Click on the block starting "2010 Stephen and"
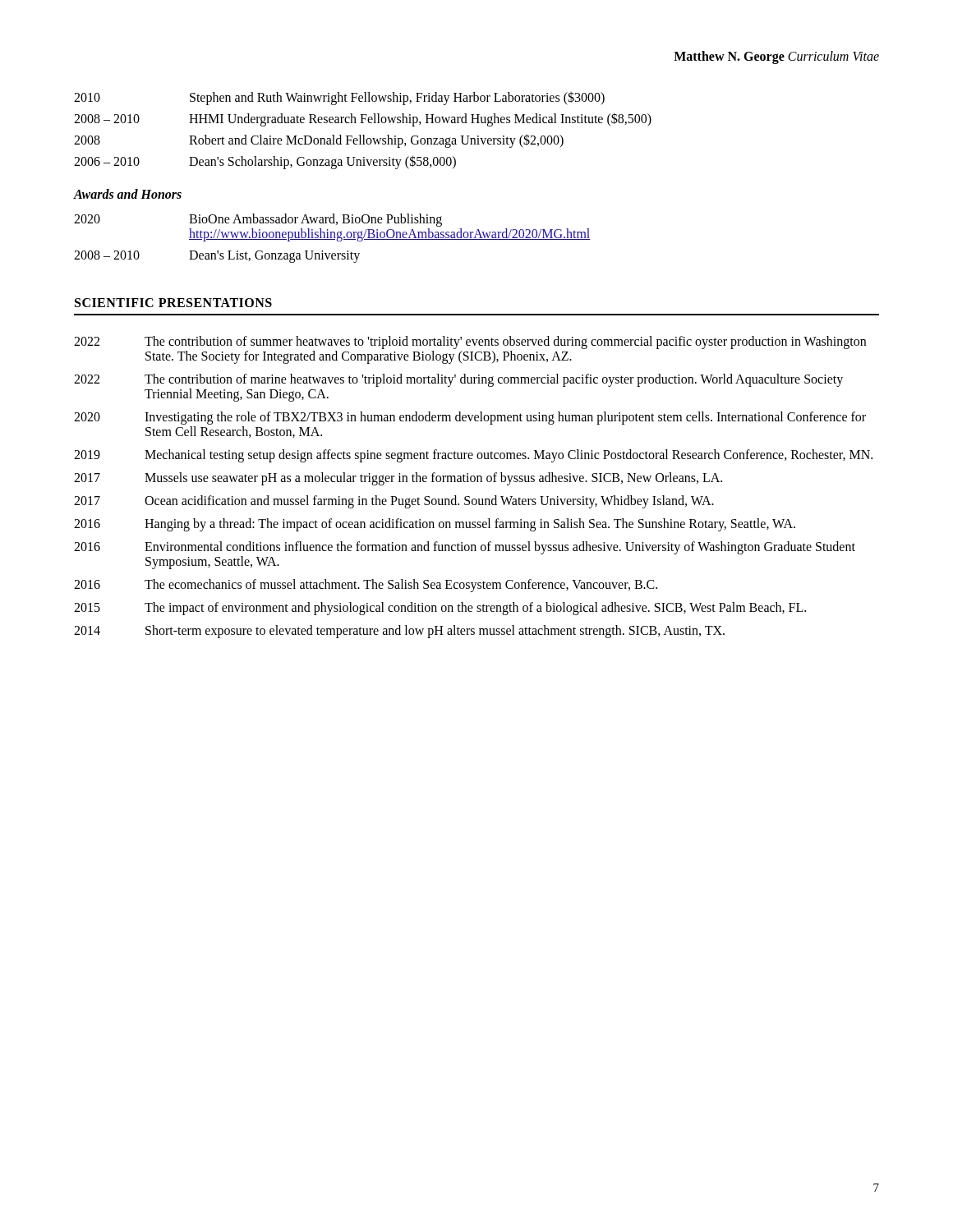The width and height of the screenshot is (953, 1232). click(476, 130)
